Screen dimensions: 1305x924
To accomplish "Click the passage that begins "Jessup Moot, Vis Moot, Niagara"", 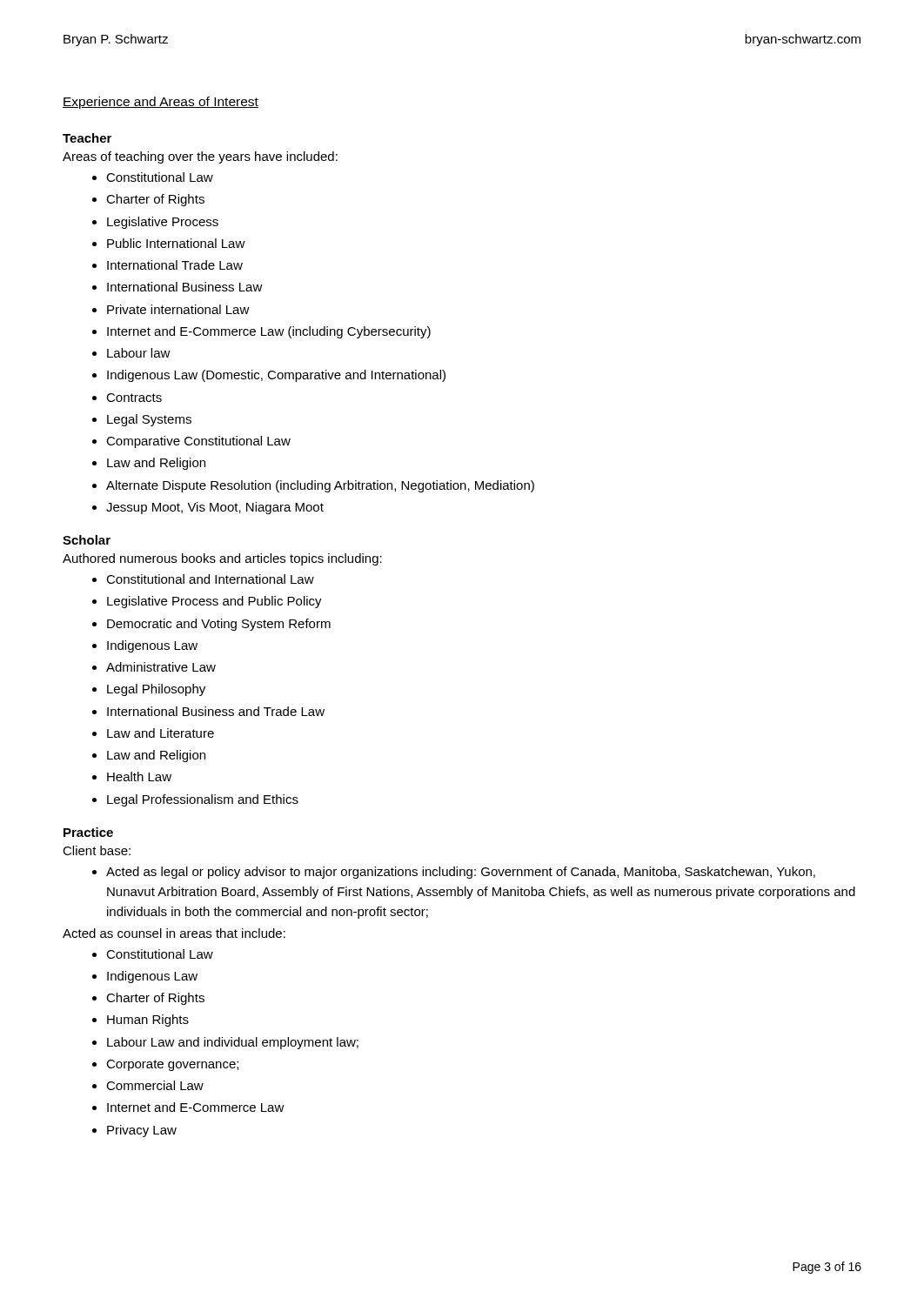I will tap(215, 507).
